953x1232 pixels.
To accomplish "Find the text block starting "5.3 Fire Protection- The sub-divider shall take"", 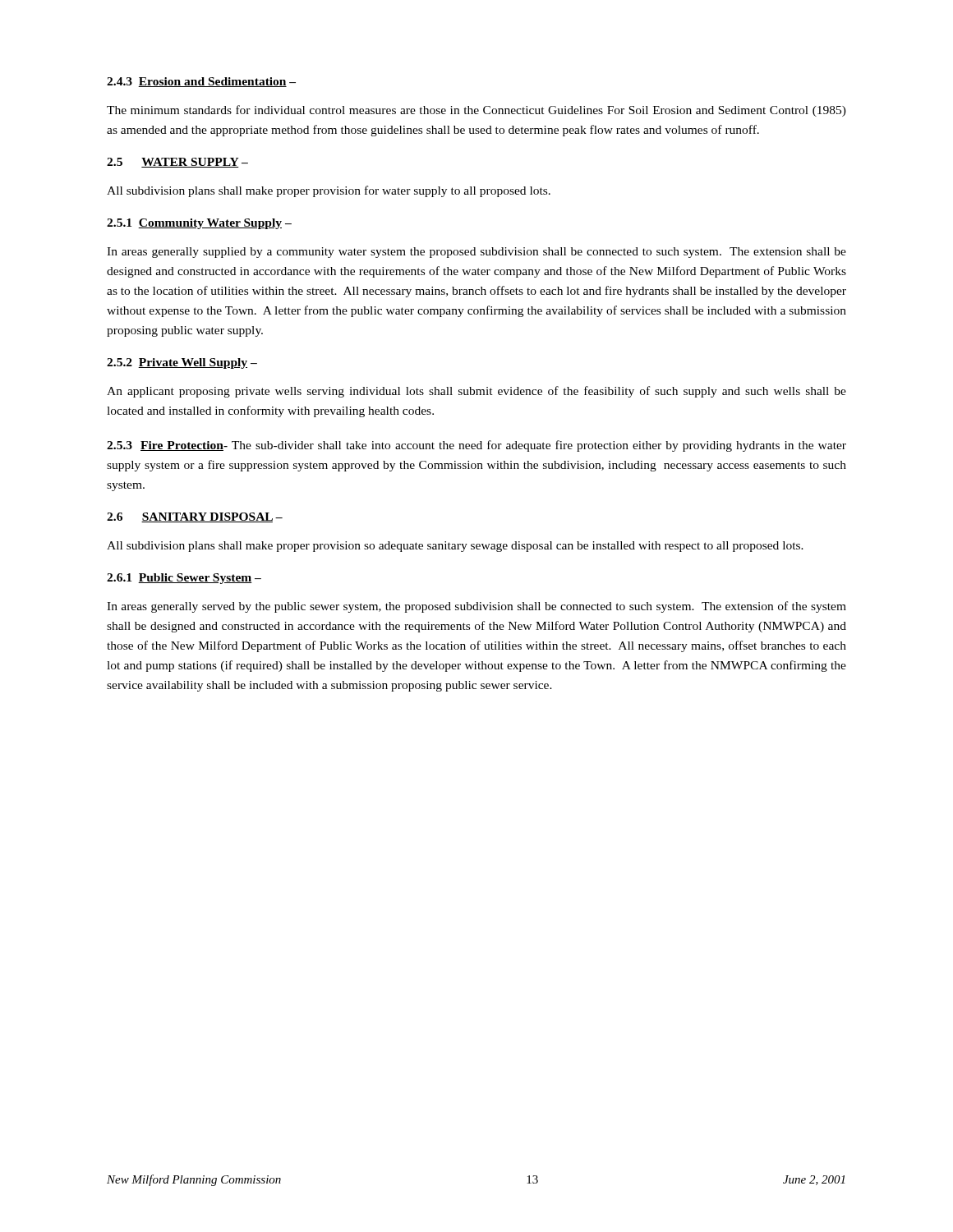I will tap(476, 465).
